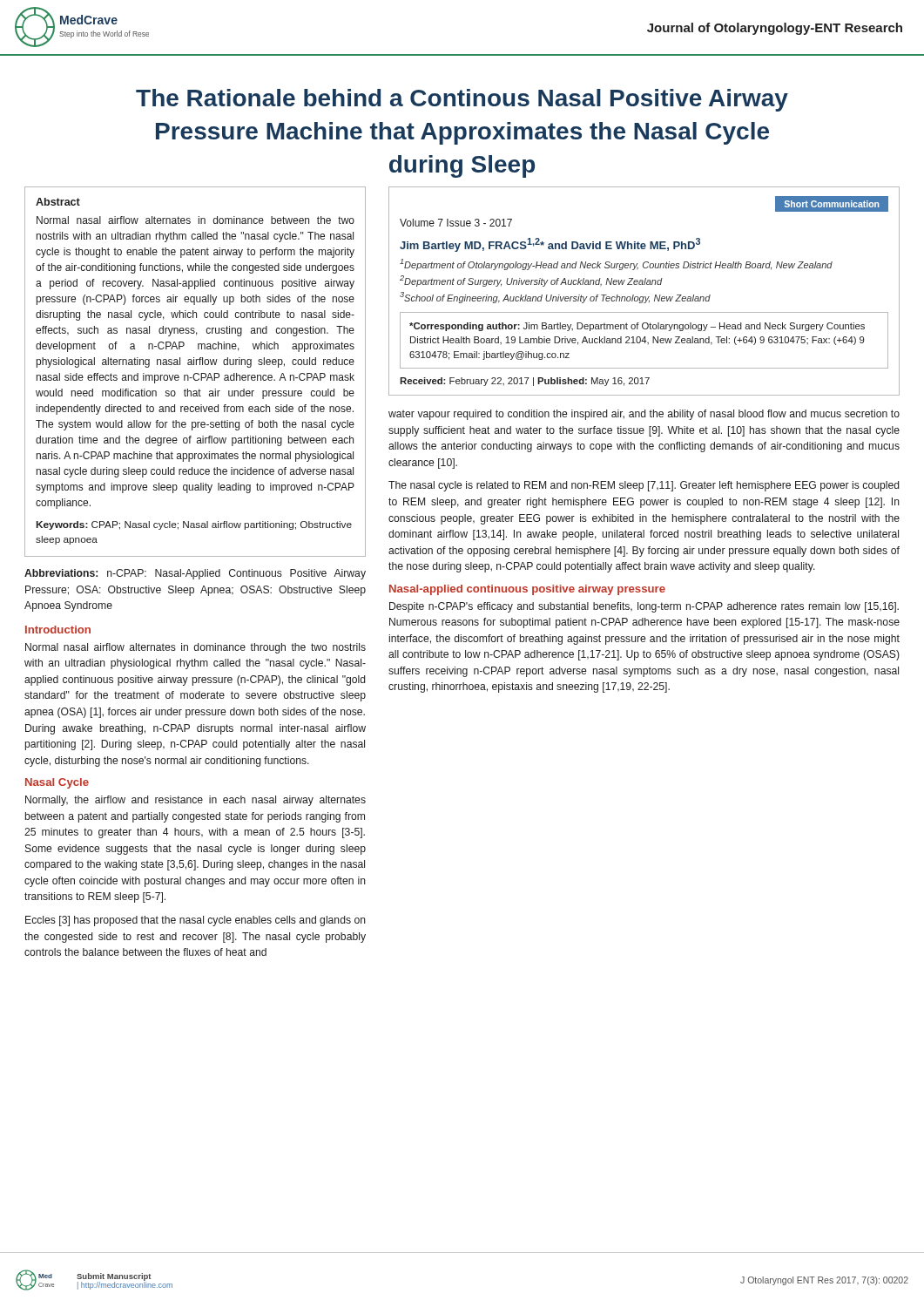Select the text block that reads "Short Communication Volume 7 Issue 3 - 2017"
The height and width of the screenshot is (1307, 924).
[644, 291]
